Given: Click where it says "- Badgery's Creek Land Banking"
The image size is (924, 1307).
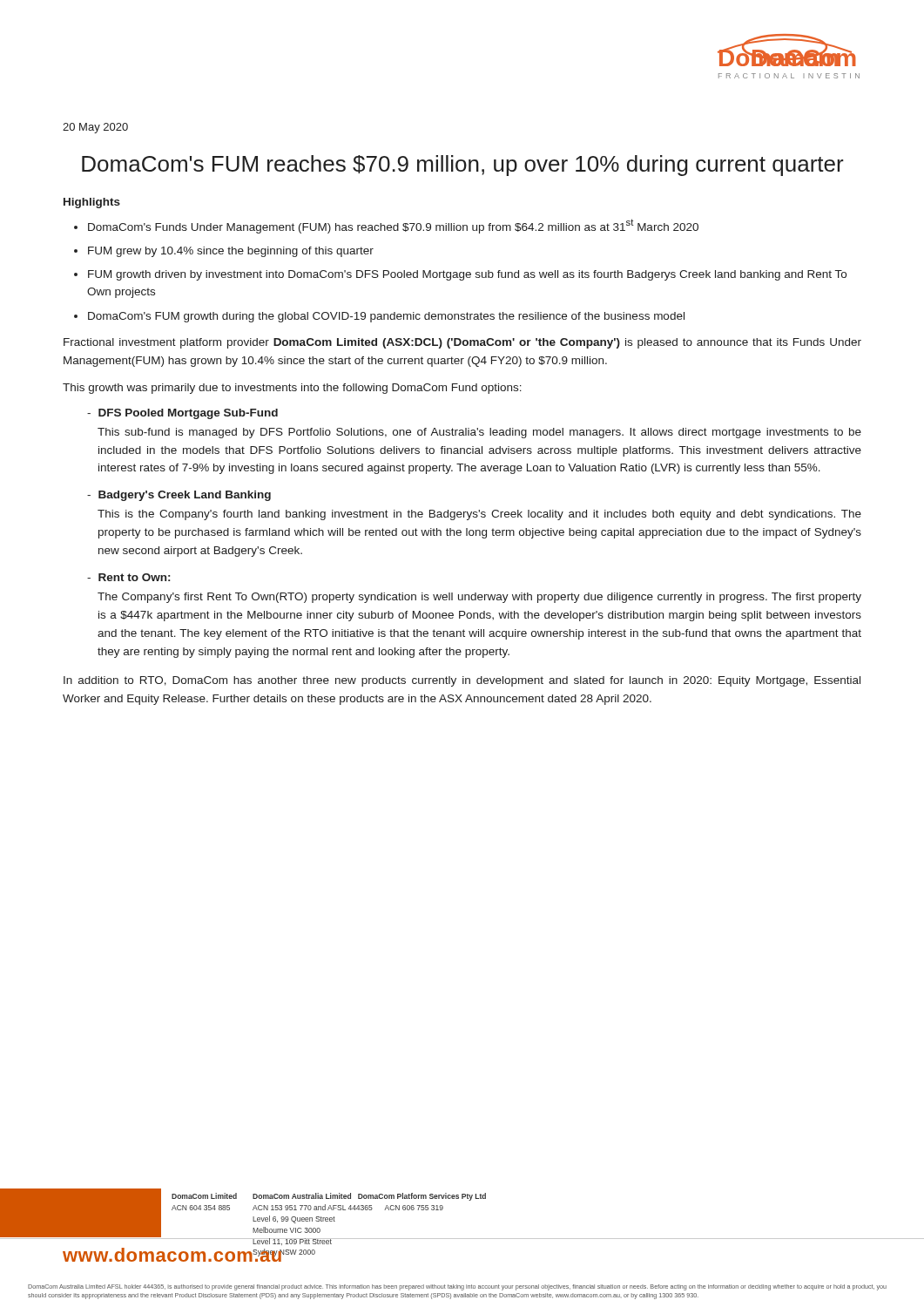Looking at the screenshot, I should [179, 495].
